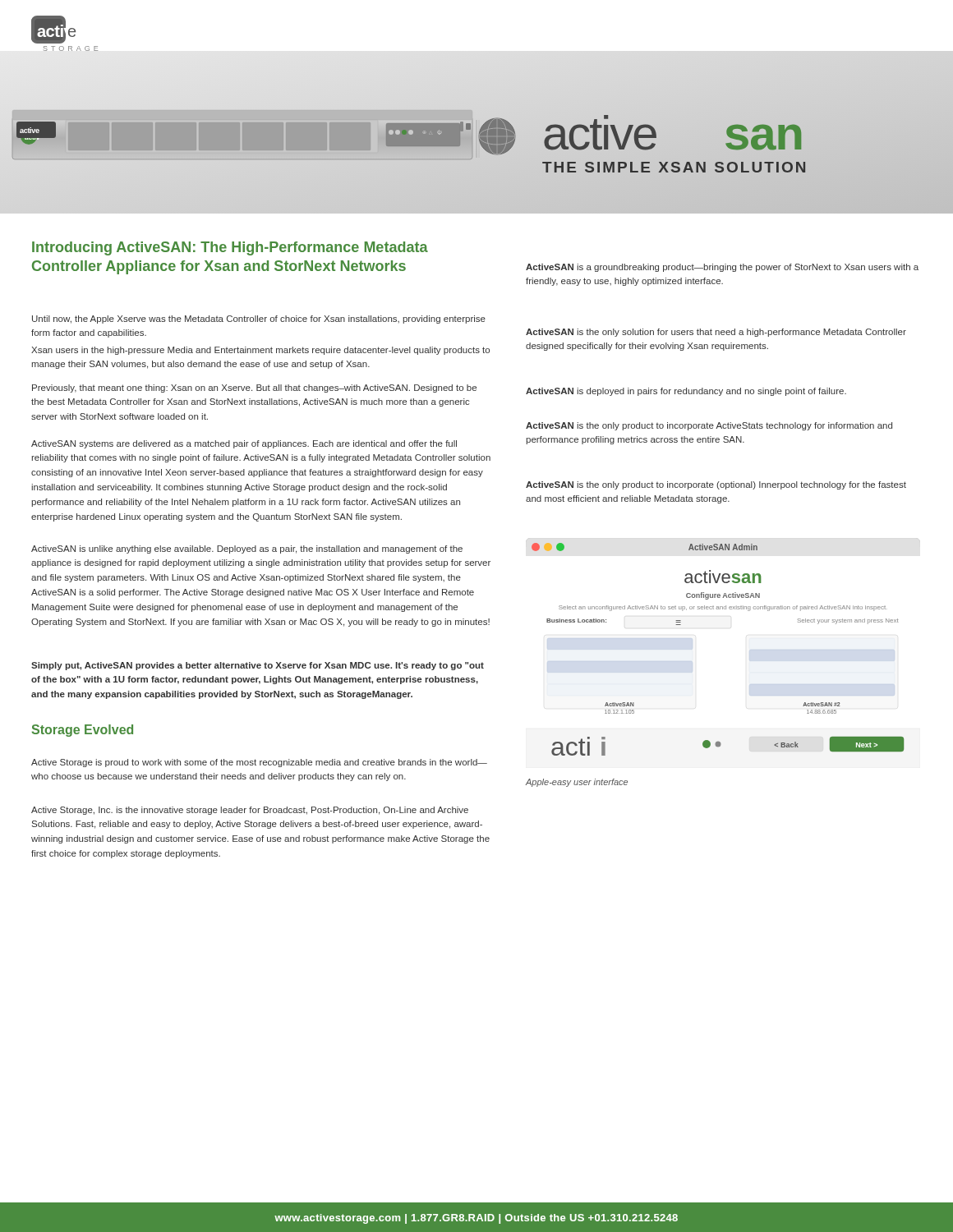This screenshot has height=1232, width=953.
Task: Point to the text starting "Until now, the Apple Xserve"
Action: (x=261, y=326)
